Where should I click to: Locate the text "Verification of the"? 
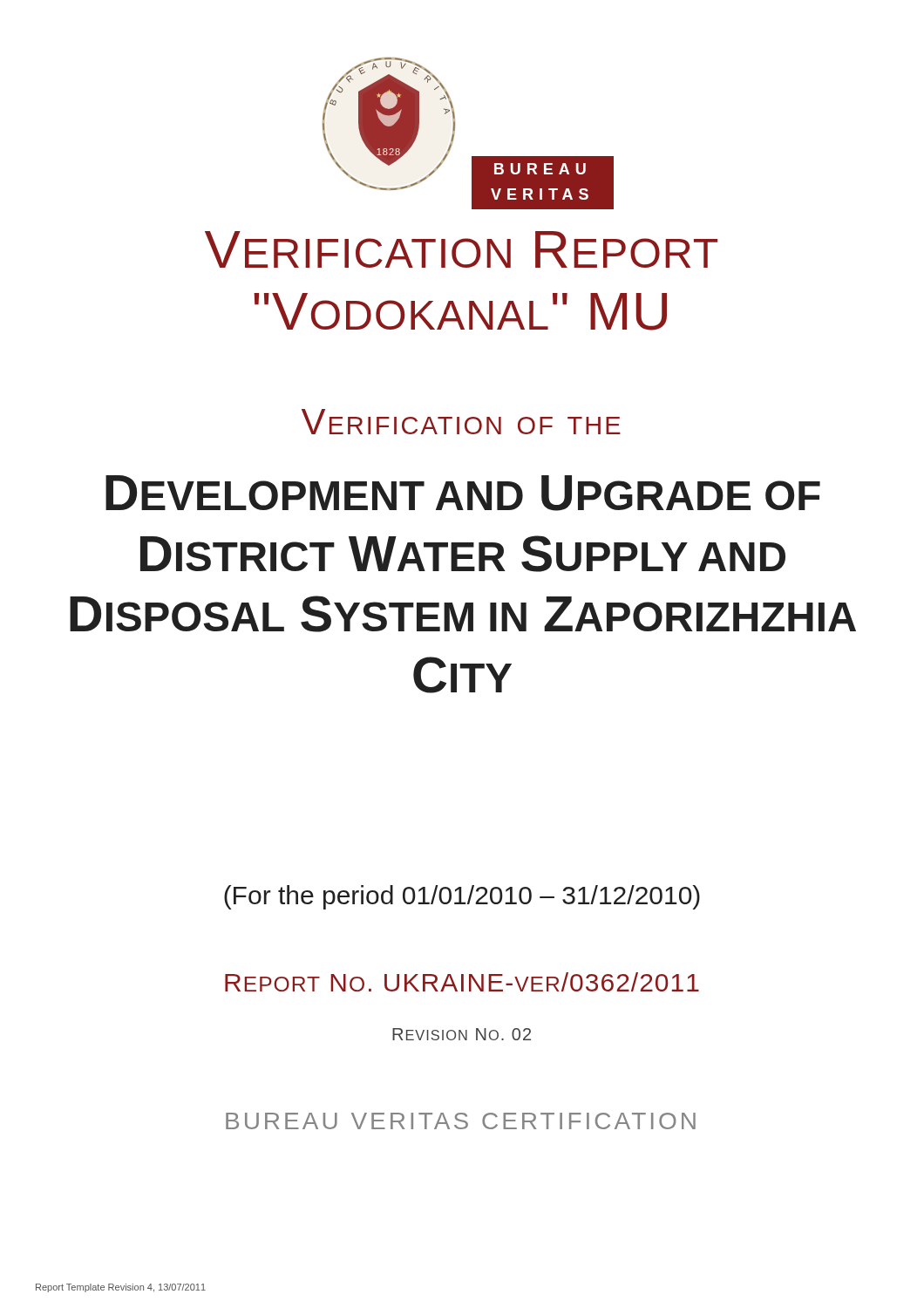coord(462,422)
